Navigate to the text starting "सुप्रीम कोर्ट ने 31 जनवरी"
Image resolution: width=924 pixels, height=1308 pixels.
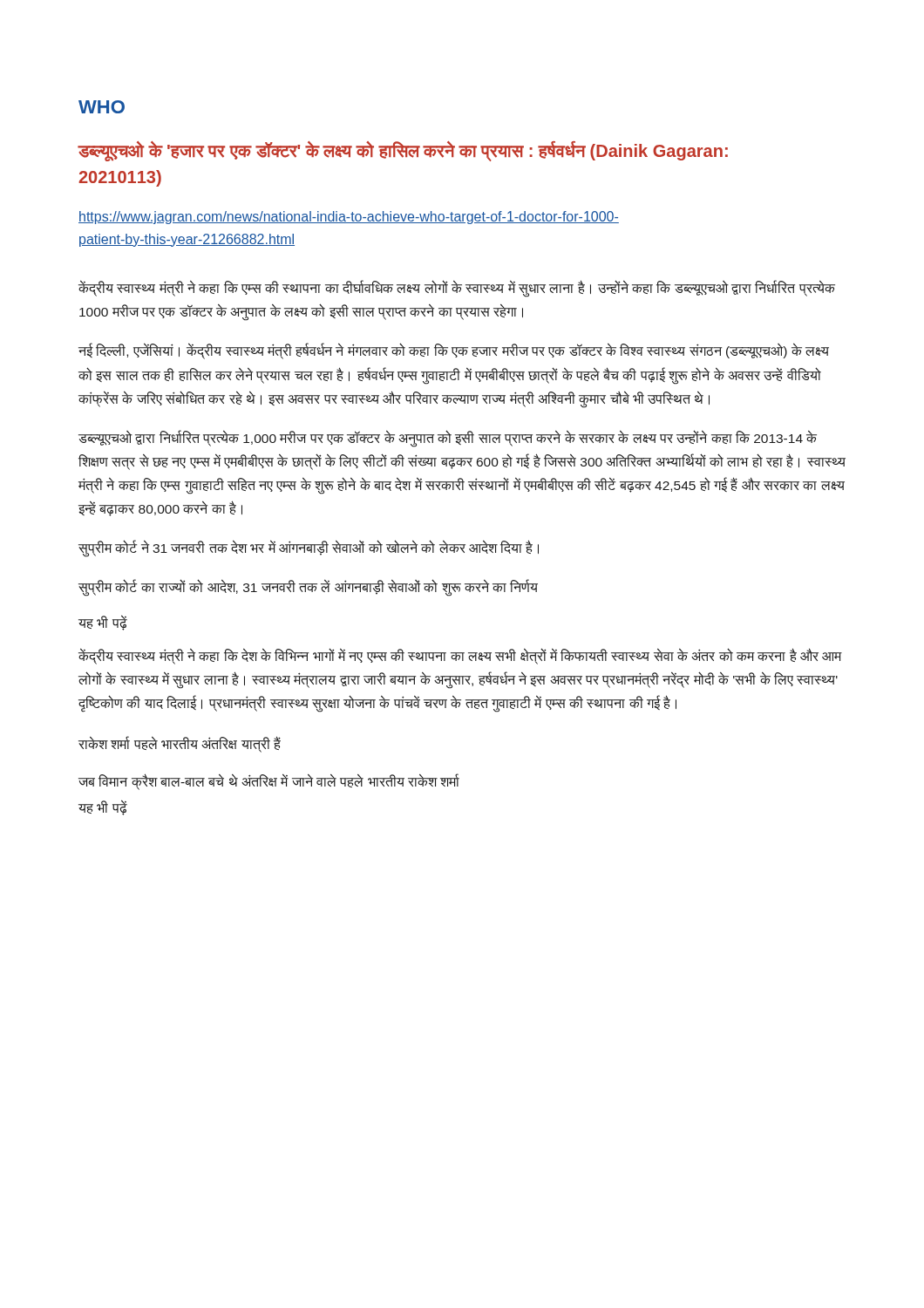tap(462, 548)
